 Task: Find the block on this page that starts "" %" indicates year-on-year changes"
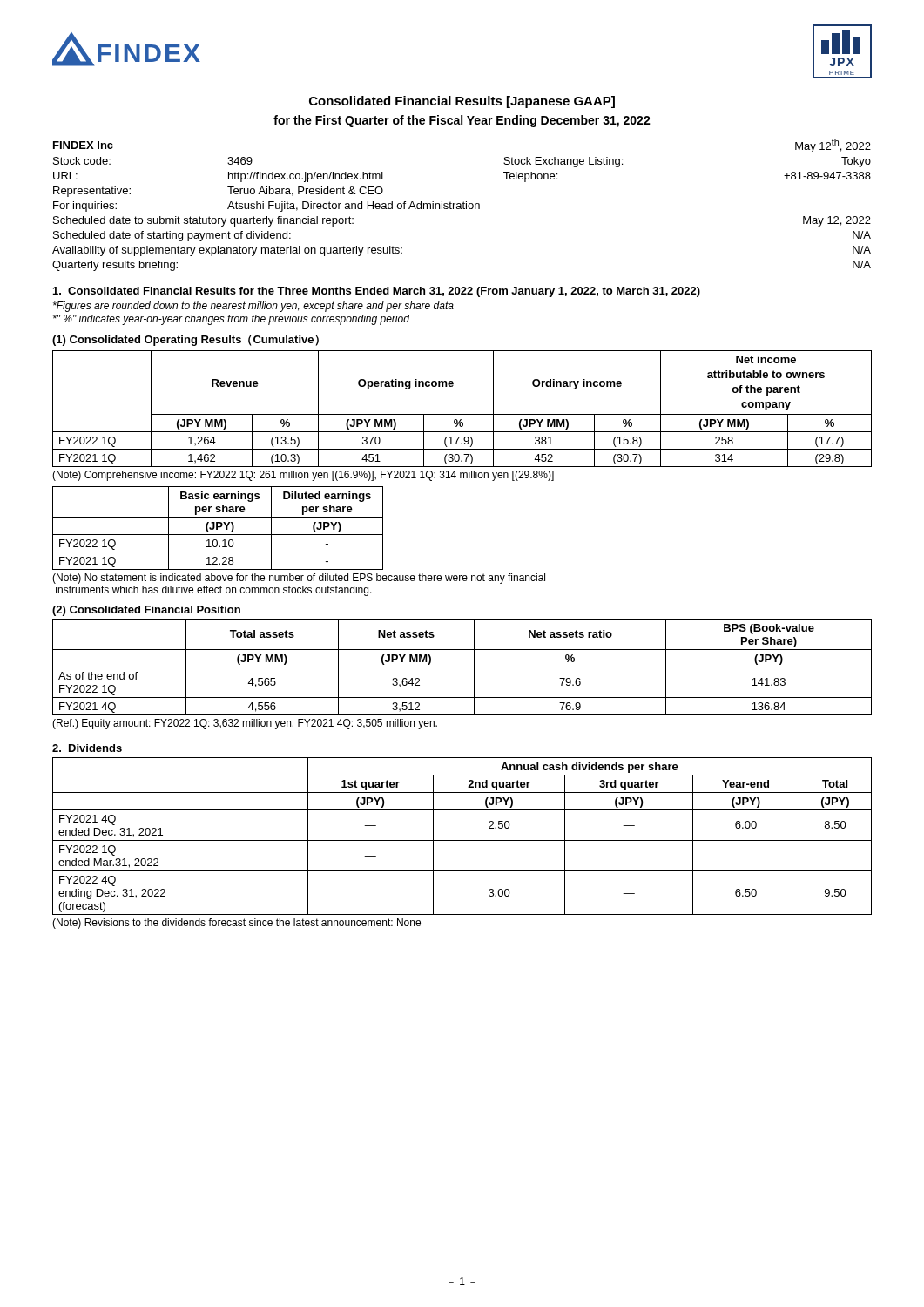coord(231,319)
